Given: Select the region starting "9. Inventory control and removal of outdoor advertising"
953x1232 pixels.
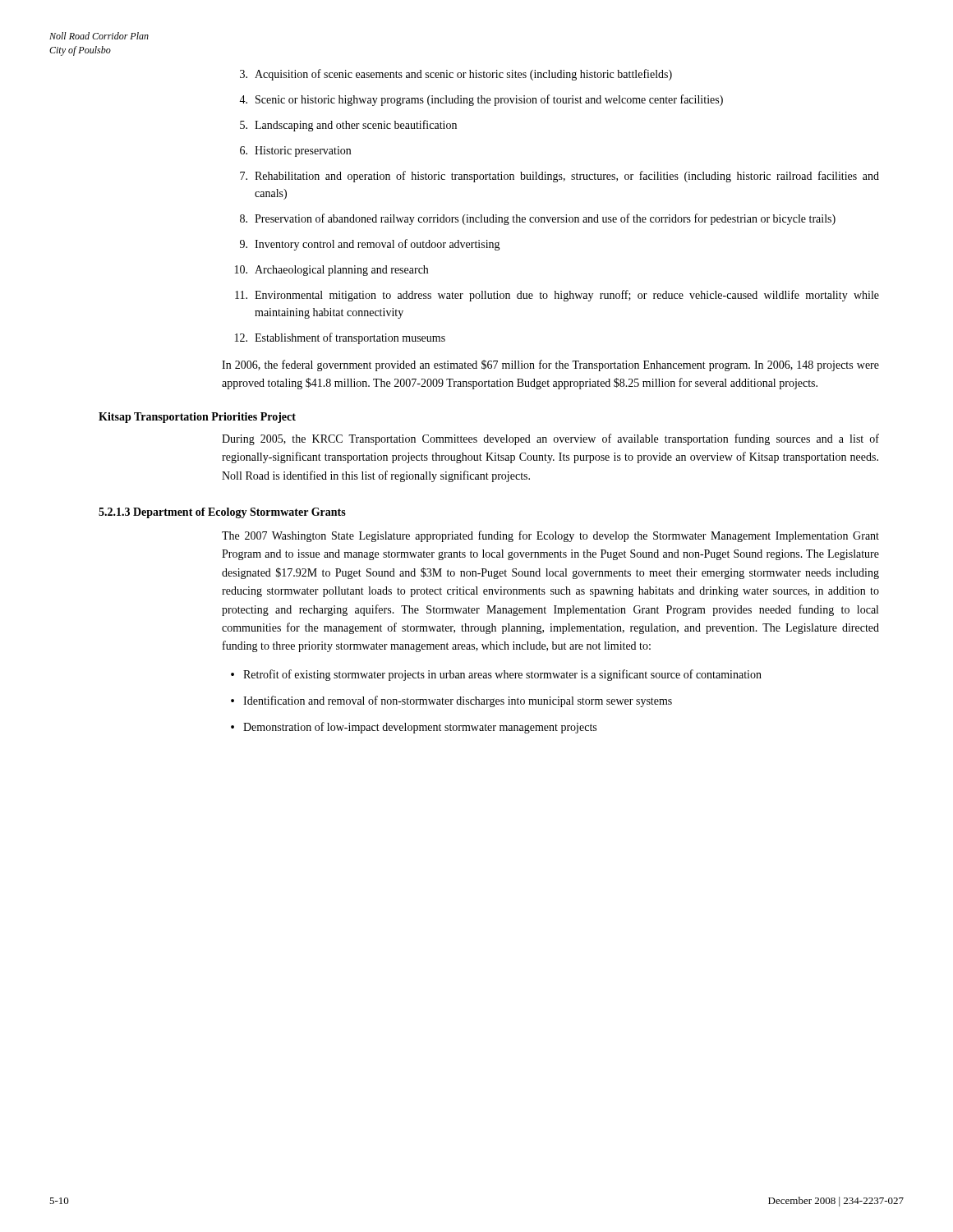Looking at the screenshot, I should 370,245.
